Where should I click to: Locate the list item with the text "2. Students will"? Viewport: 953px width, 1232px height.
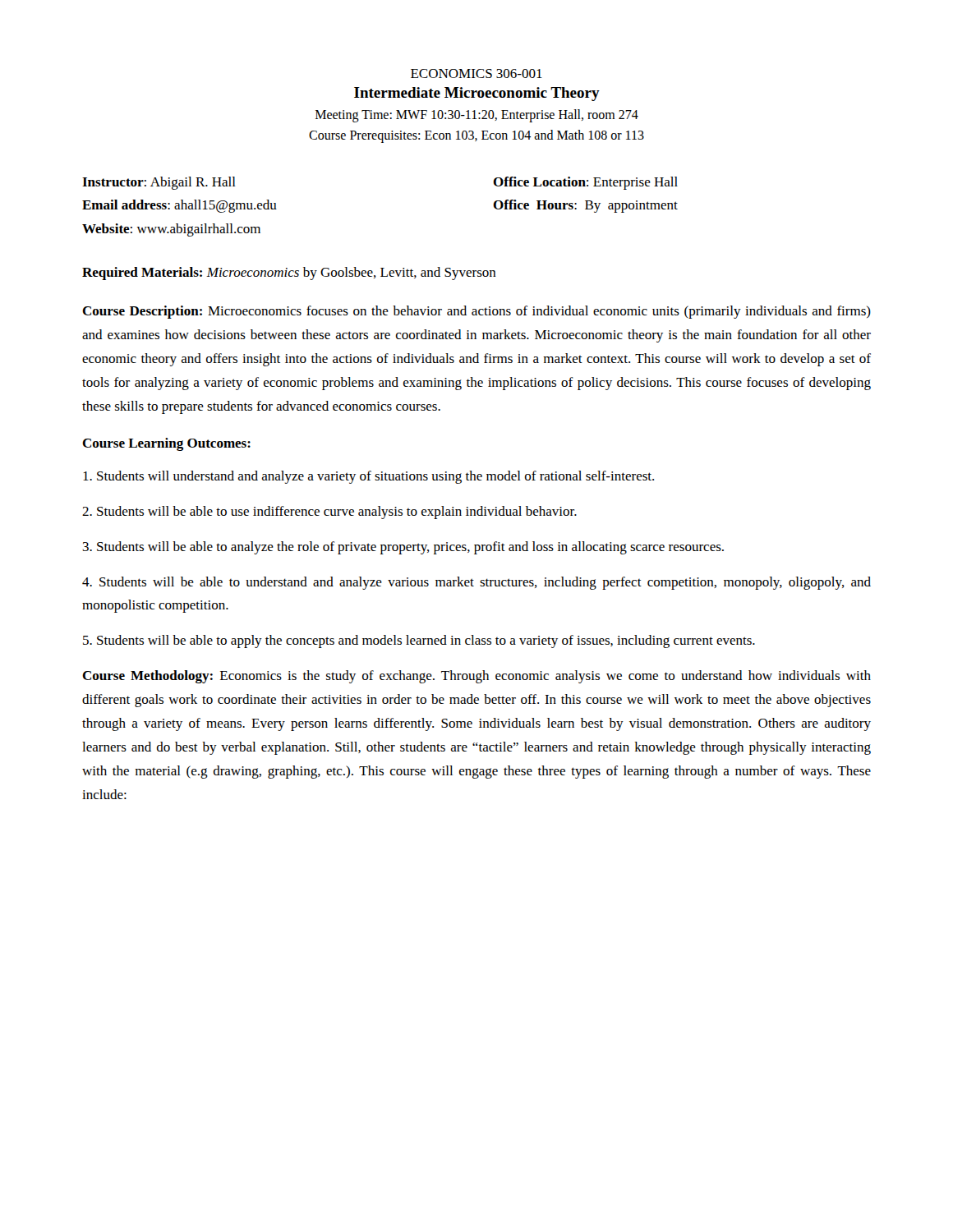coord(330,511)
